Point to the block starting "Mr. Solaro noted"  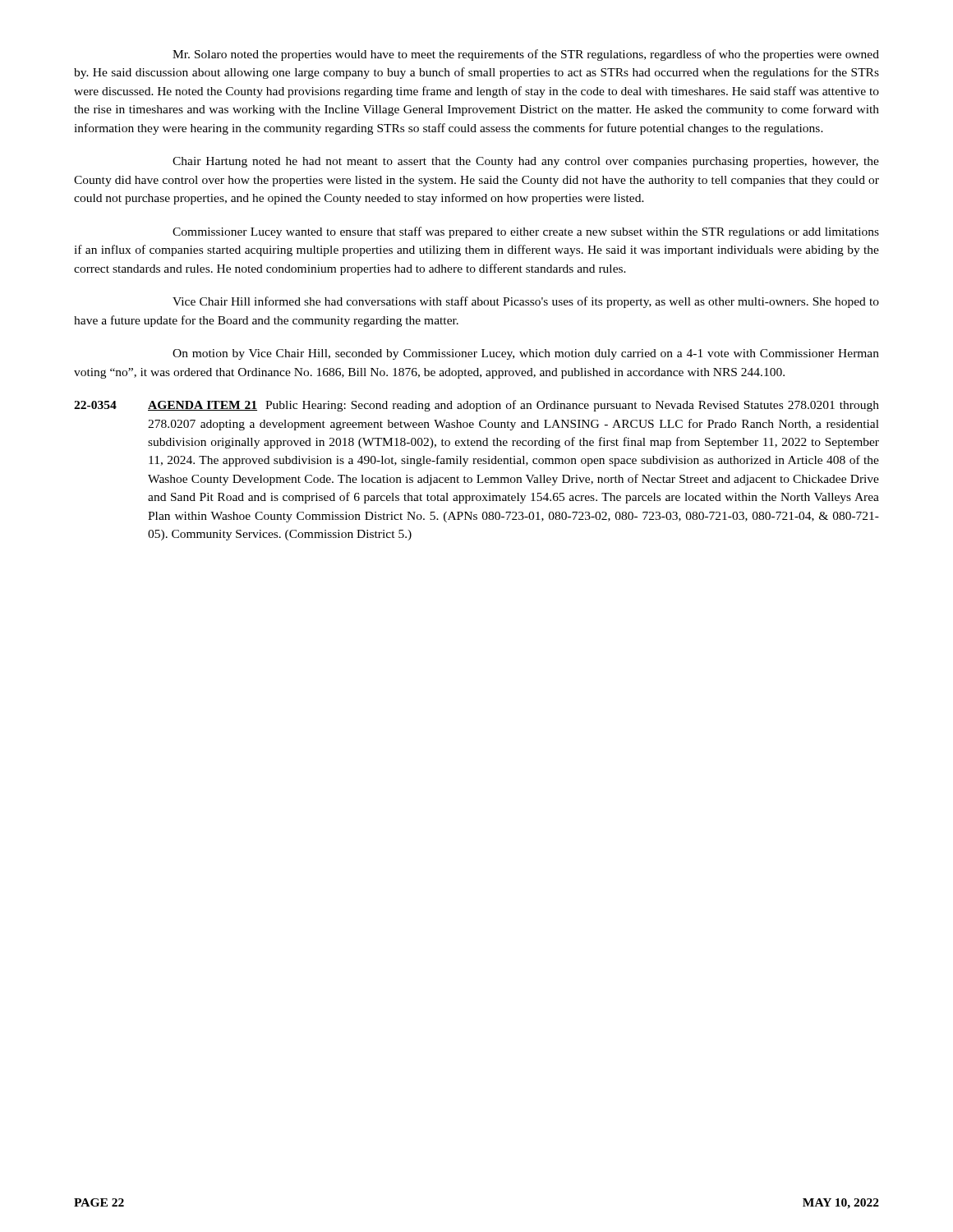[476, 91]
